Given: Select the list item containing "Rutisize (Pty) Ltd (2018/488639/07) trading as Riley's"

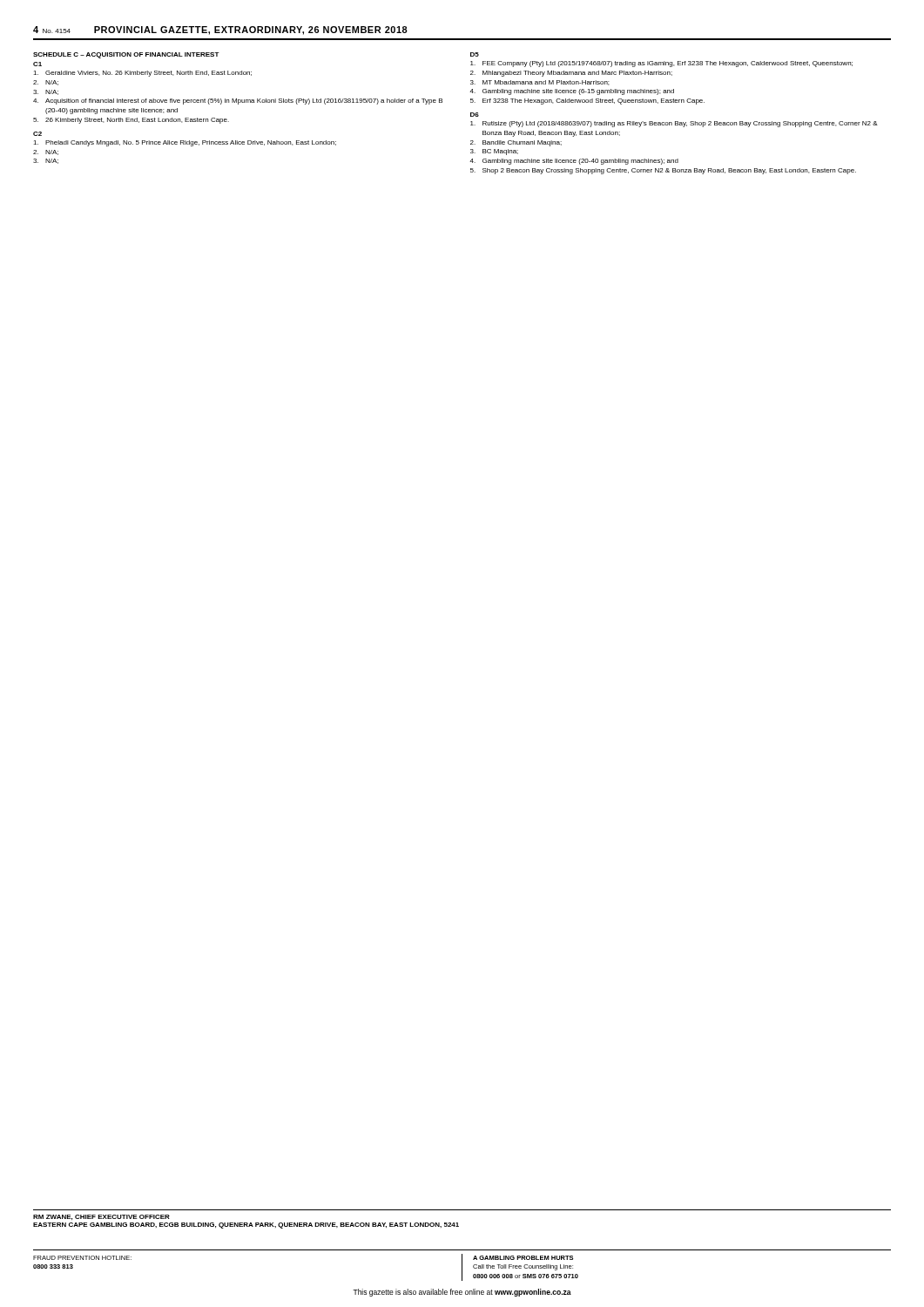Looking at the screenshot, I should 680,129.
